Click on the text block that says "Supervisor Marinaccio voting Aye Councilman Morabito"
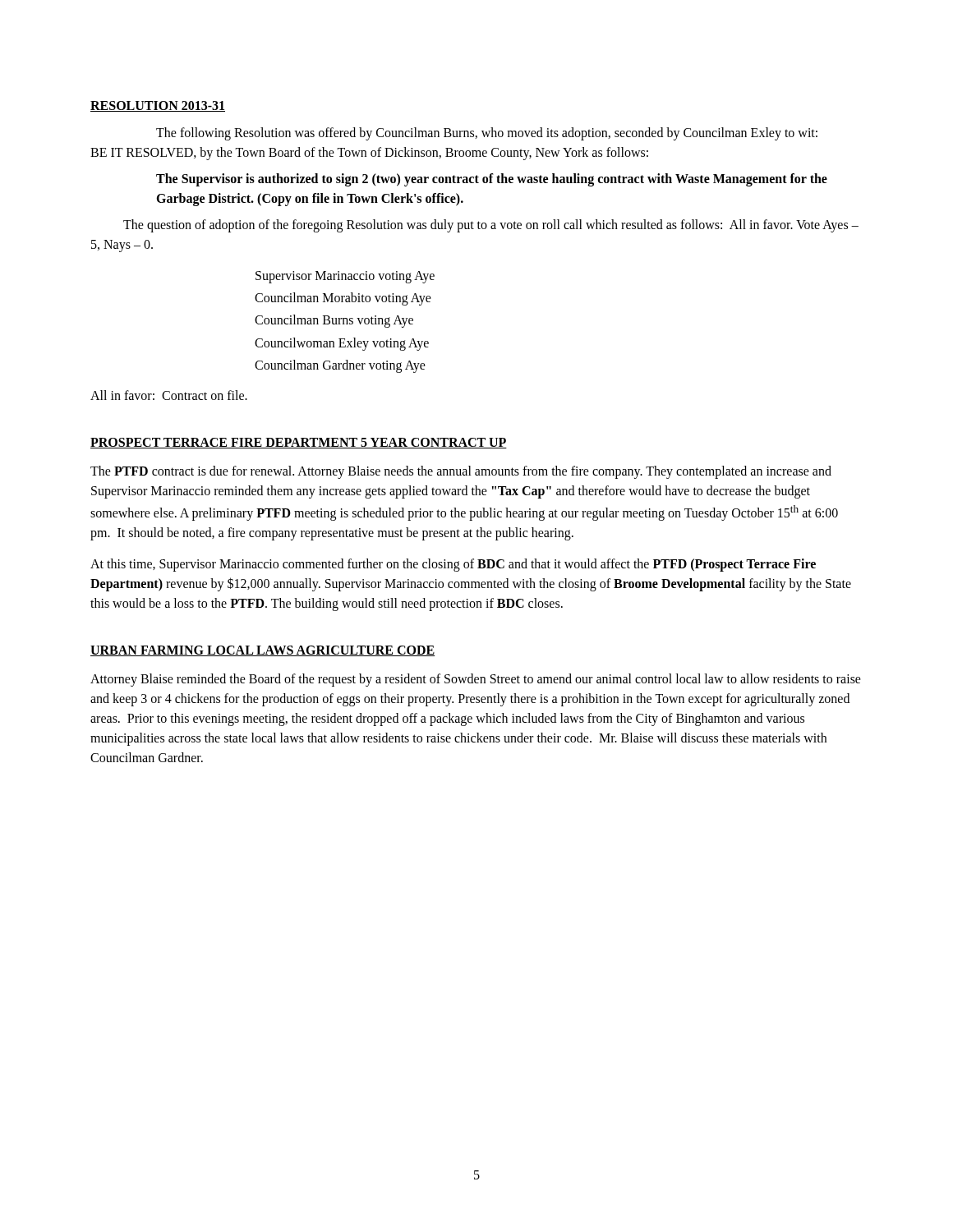Image resolution: width=953 pixels, height=1232 pixels. coord(345,320)
